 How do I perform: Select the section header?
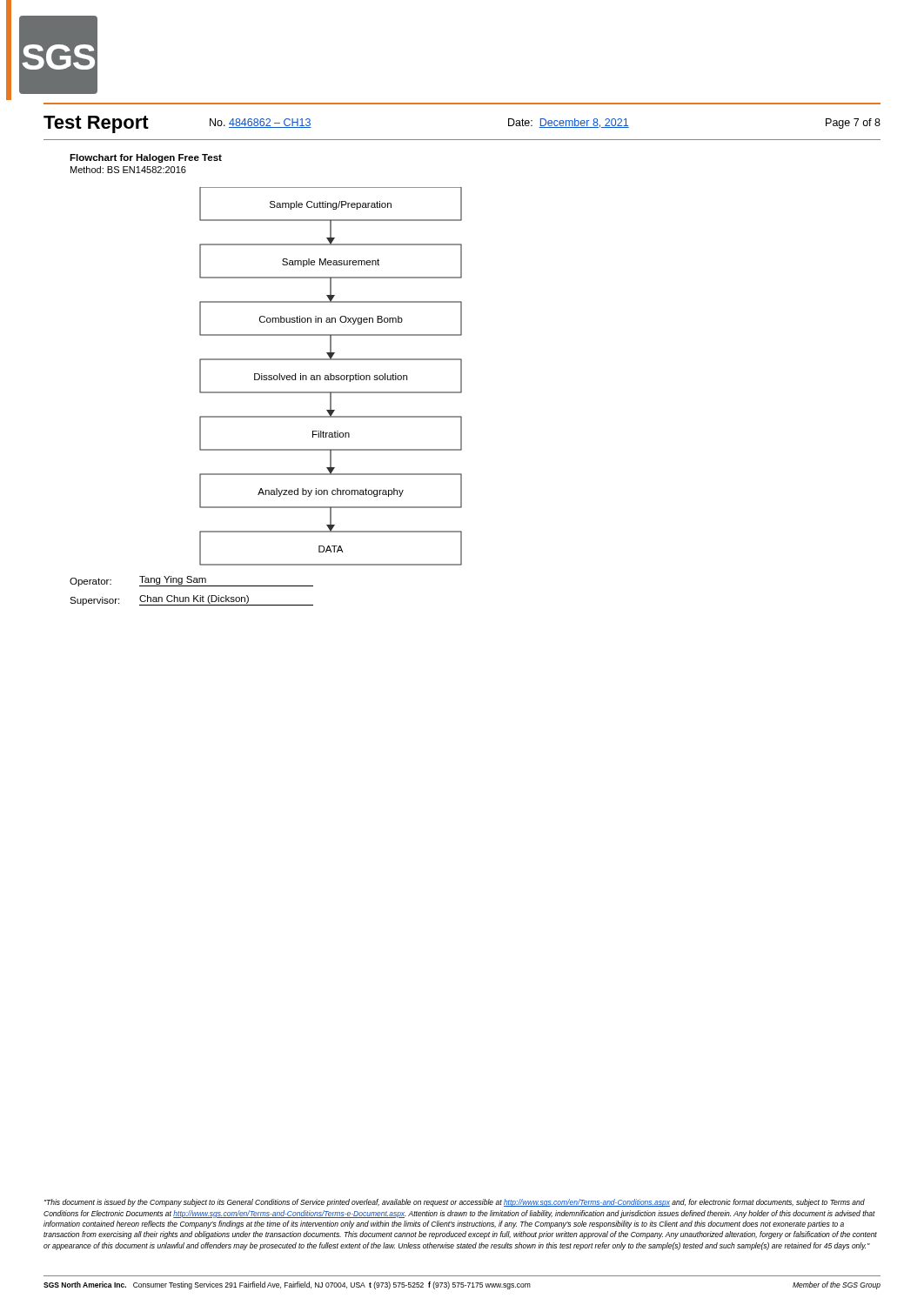click(146, 158)
